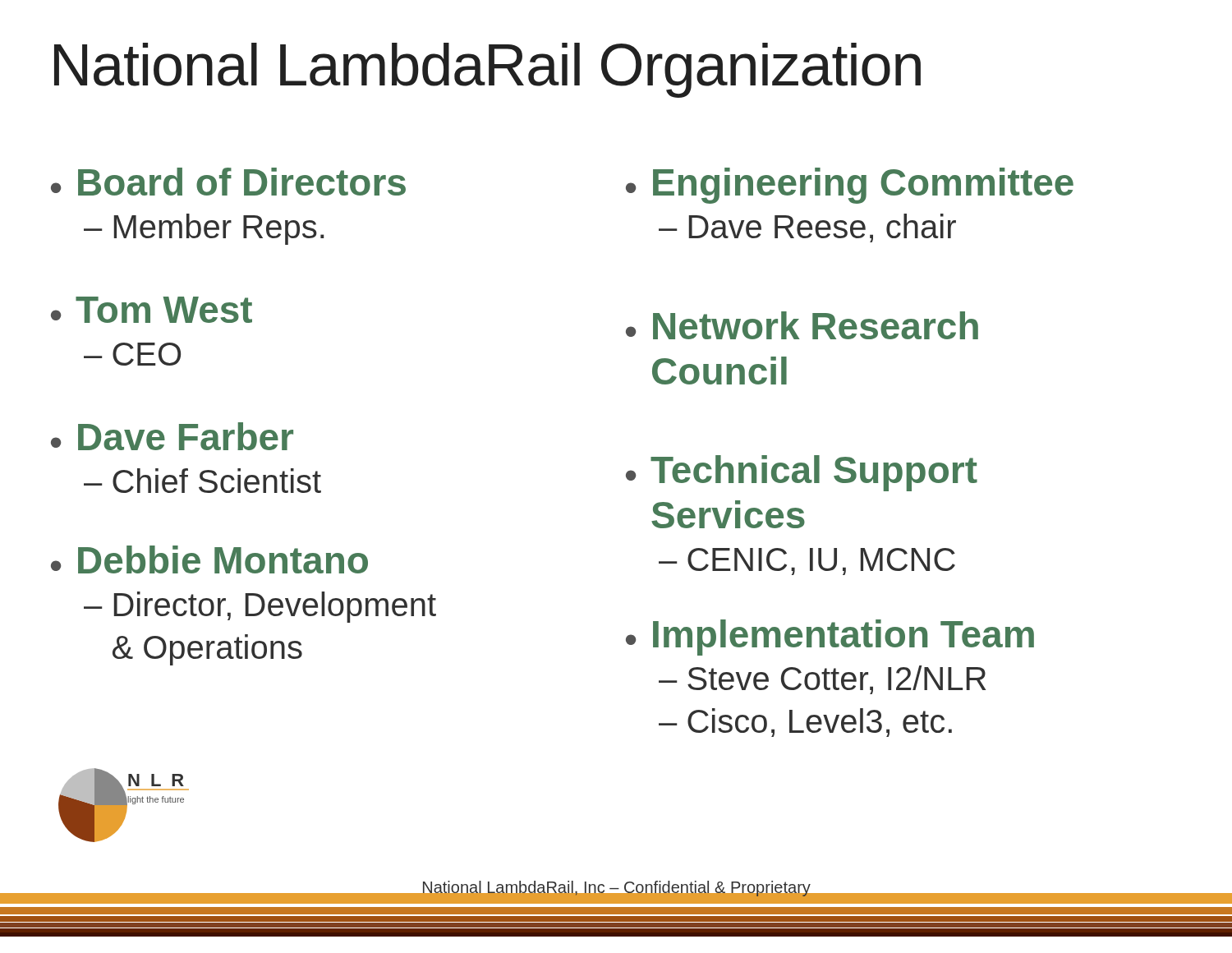The height and width of the screenshot is (953, 1232).
Task: Find the list item with the text "• Tom West – CEO"
Action: 151,332
